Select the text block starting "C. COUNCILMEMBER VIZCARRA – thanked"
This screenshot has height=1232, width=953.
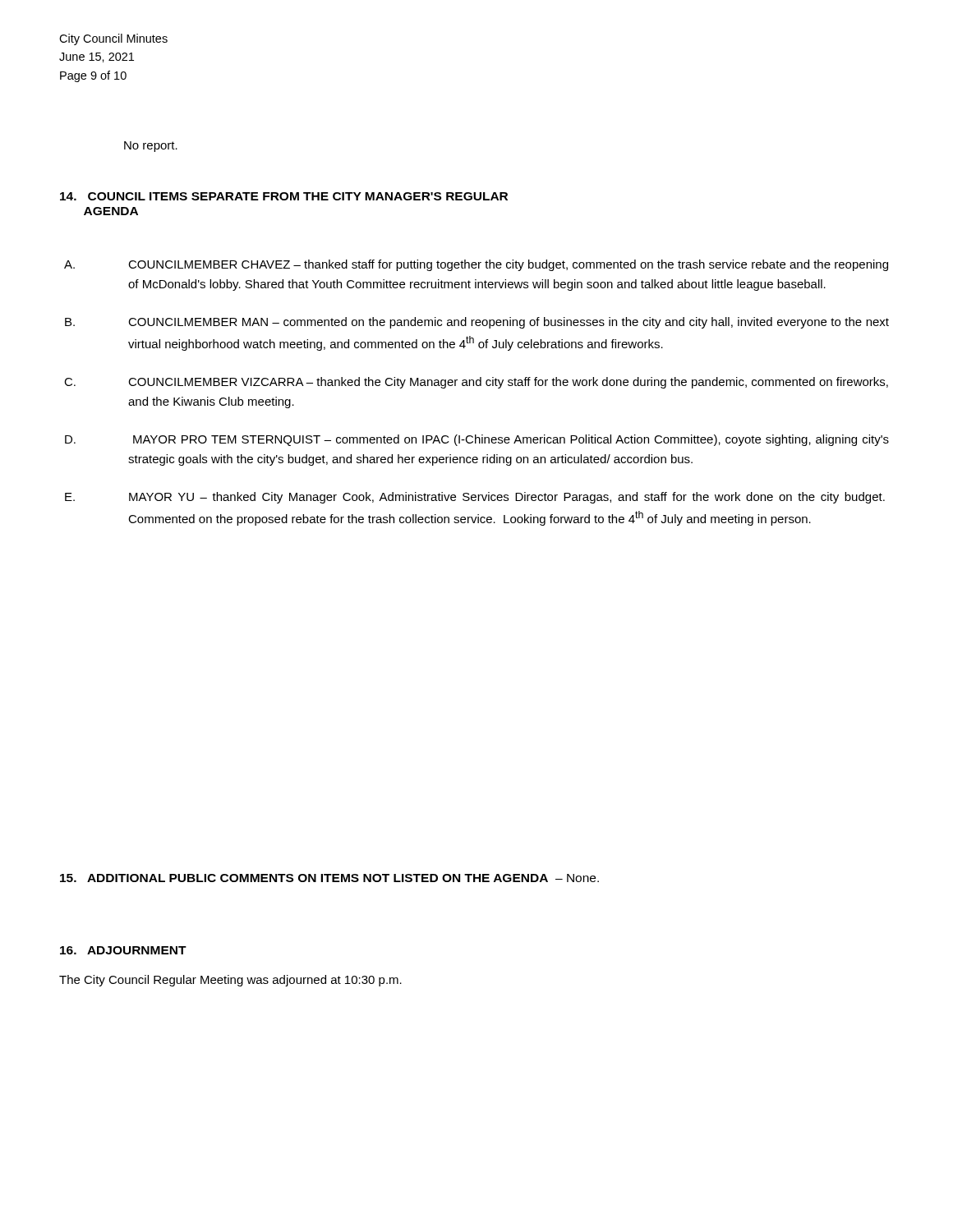pyautogui.click(x=474, y=392)
